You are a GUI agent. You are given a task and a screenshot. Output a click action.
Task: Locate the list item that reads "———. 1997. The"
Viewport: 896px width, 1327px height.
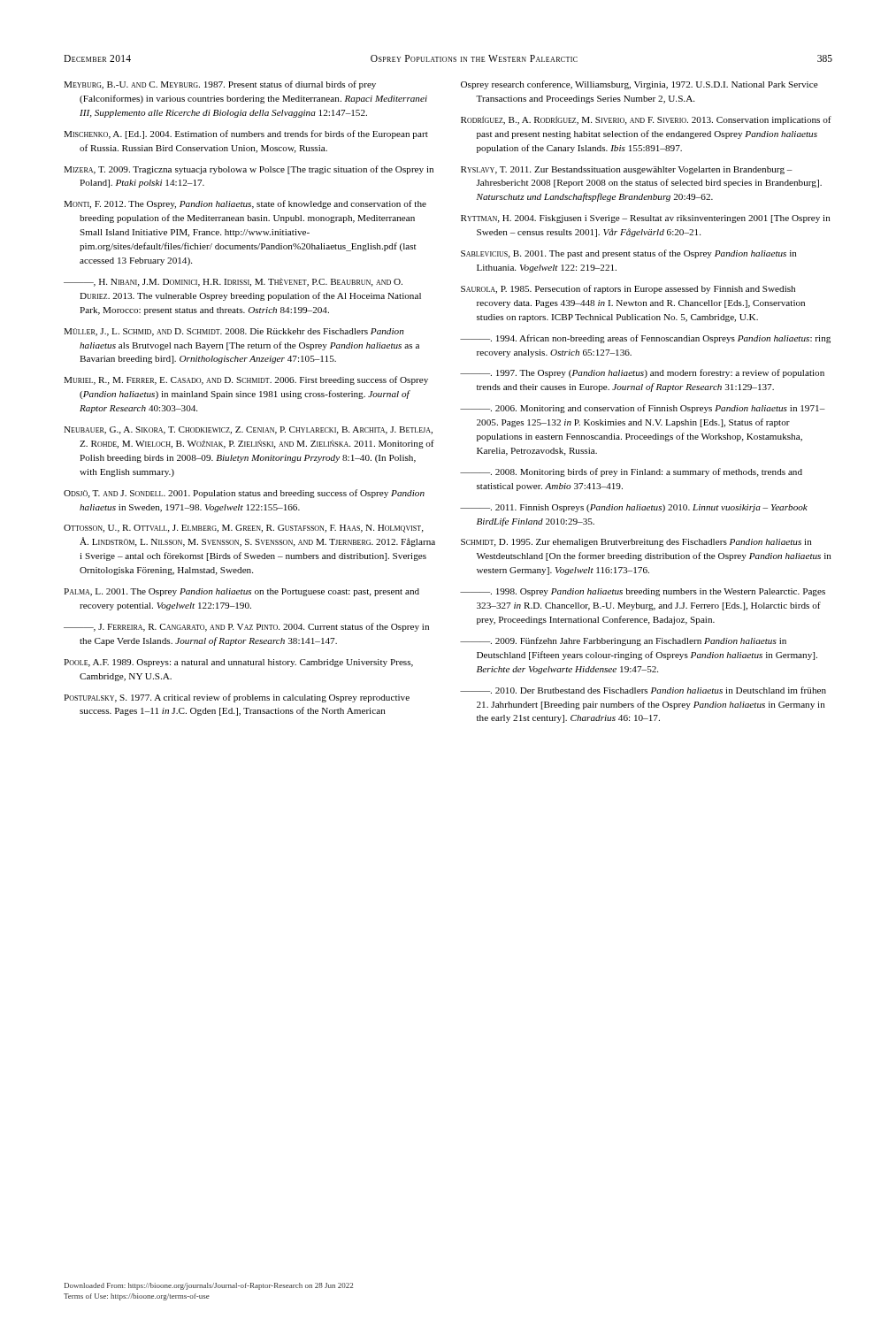pyautogui.click(x=642, y=380)
